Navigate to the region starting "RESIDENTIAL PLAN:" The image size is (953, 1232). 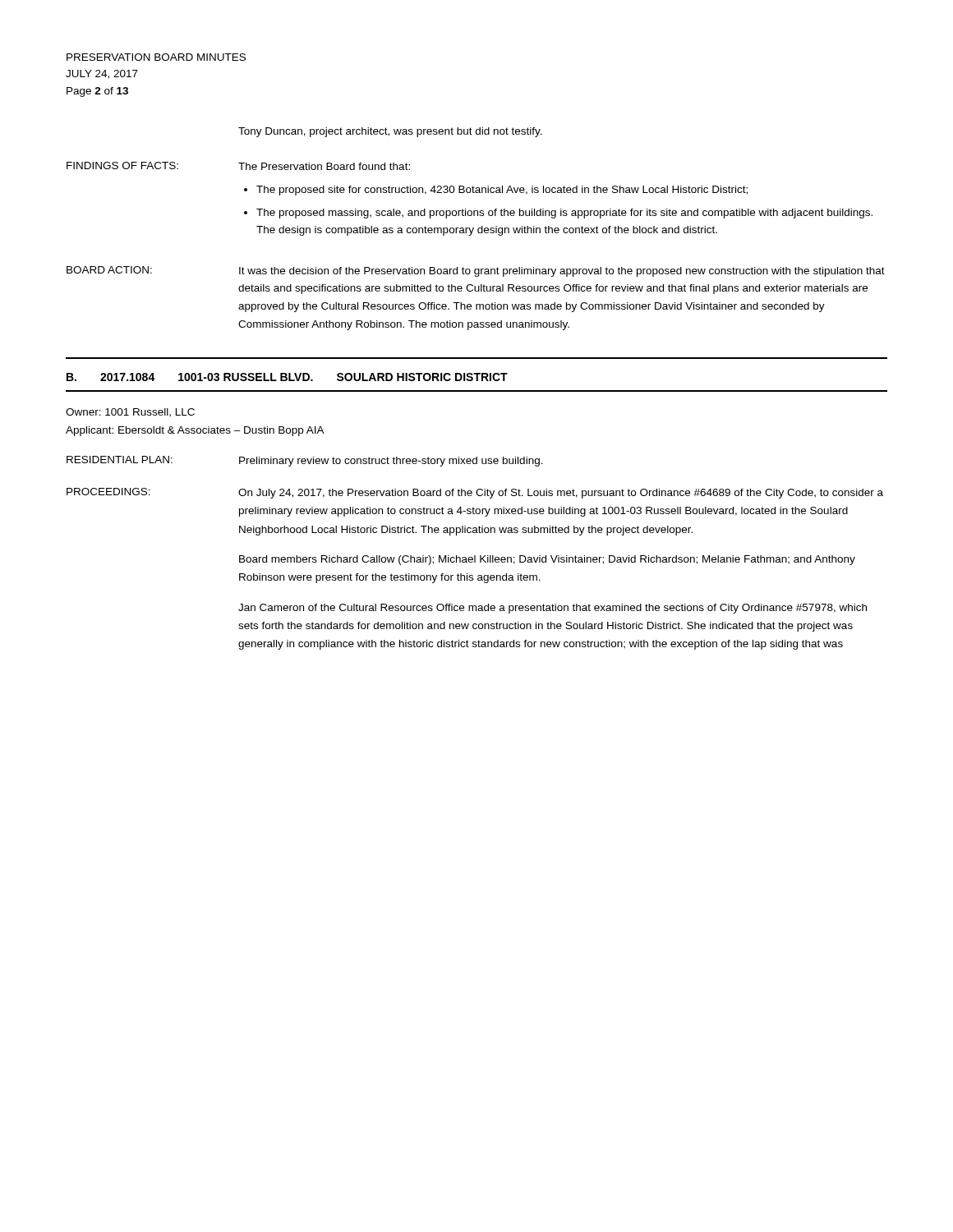click(x=119, y=459)
